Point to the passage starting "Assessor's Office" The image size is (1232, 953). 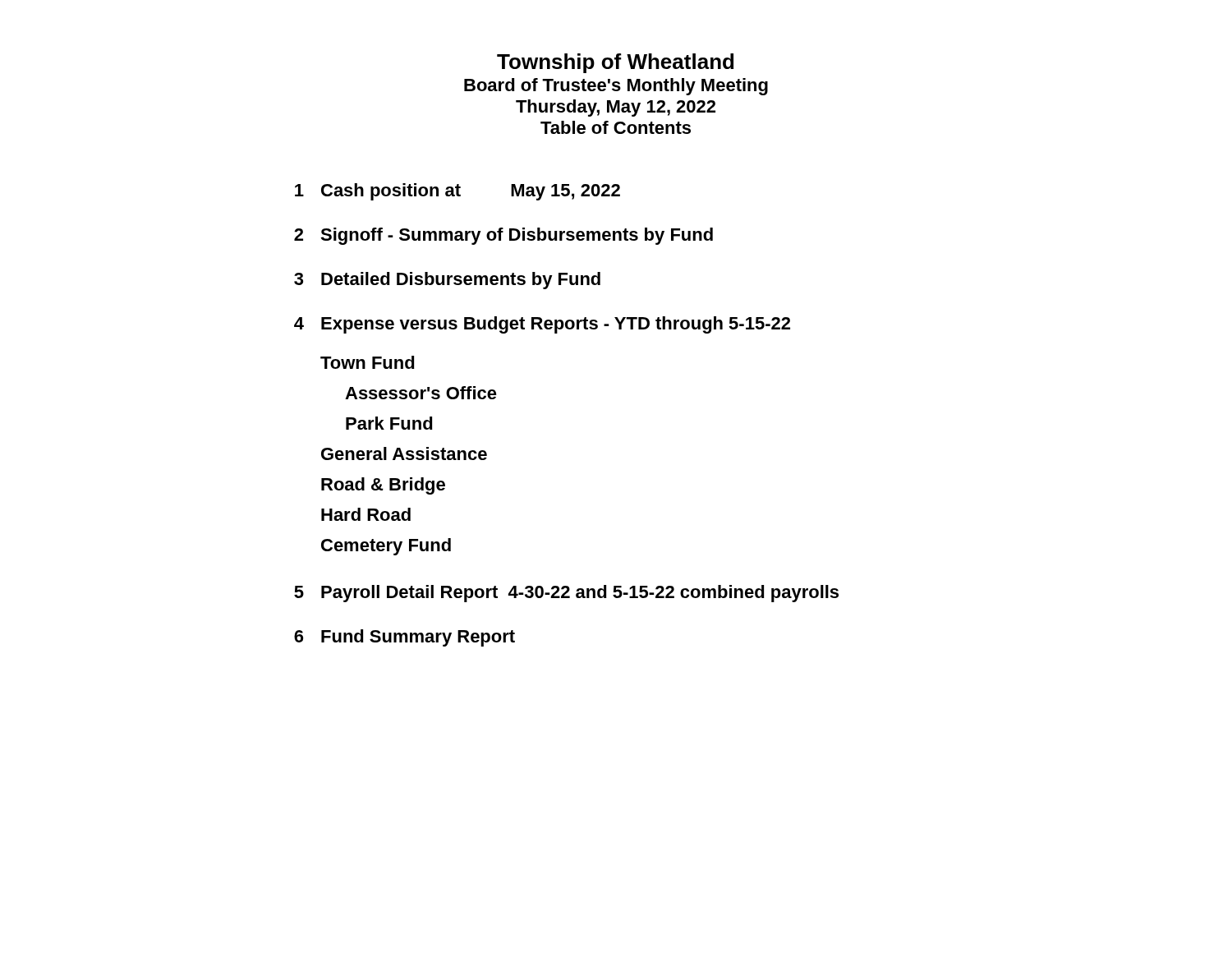pyautogui.click(x=421, y=393)
